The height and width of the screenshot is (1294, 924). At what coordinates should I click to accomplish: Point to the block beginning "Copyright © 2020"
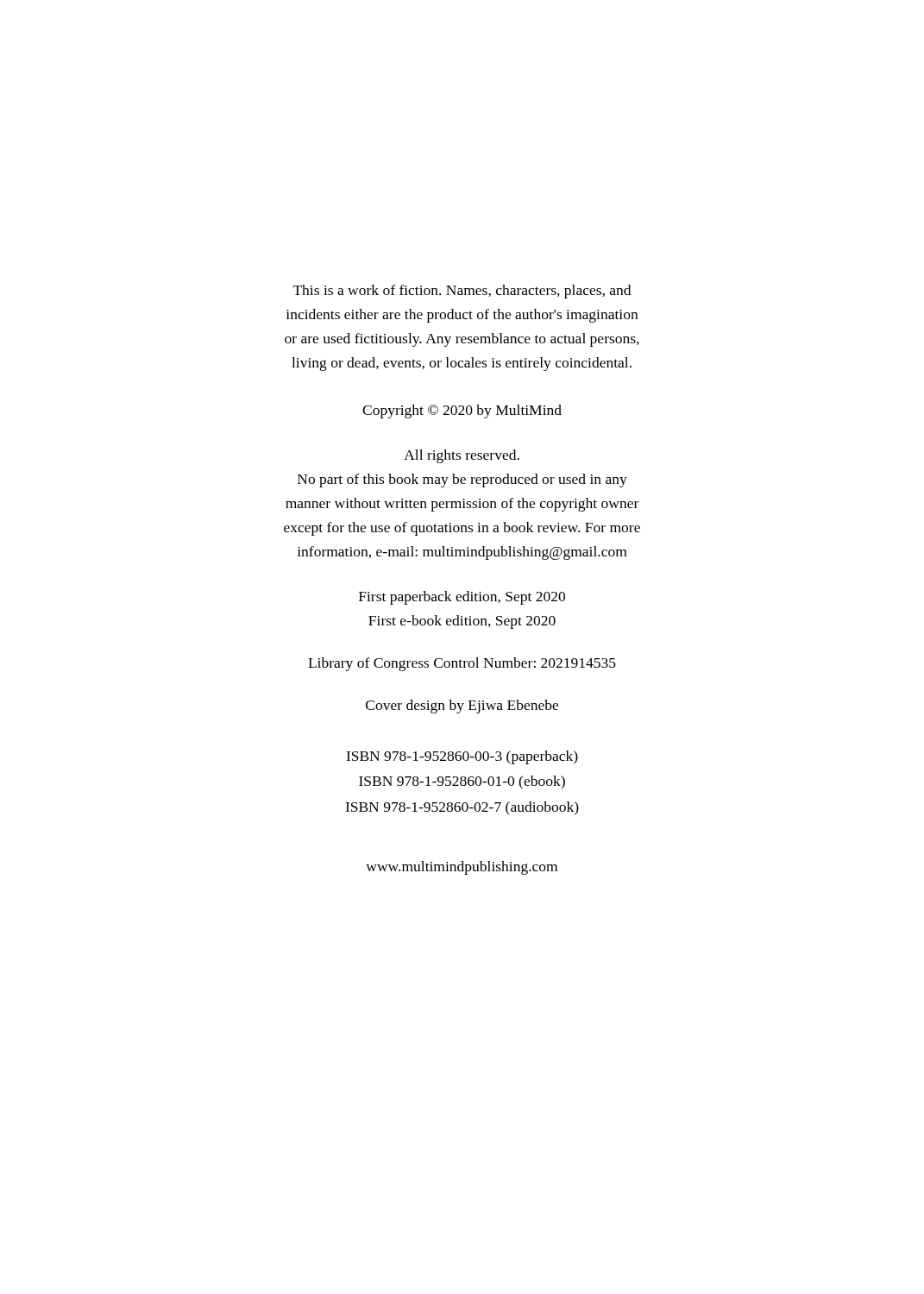pos(462,410)
